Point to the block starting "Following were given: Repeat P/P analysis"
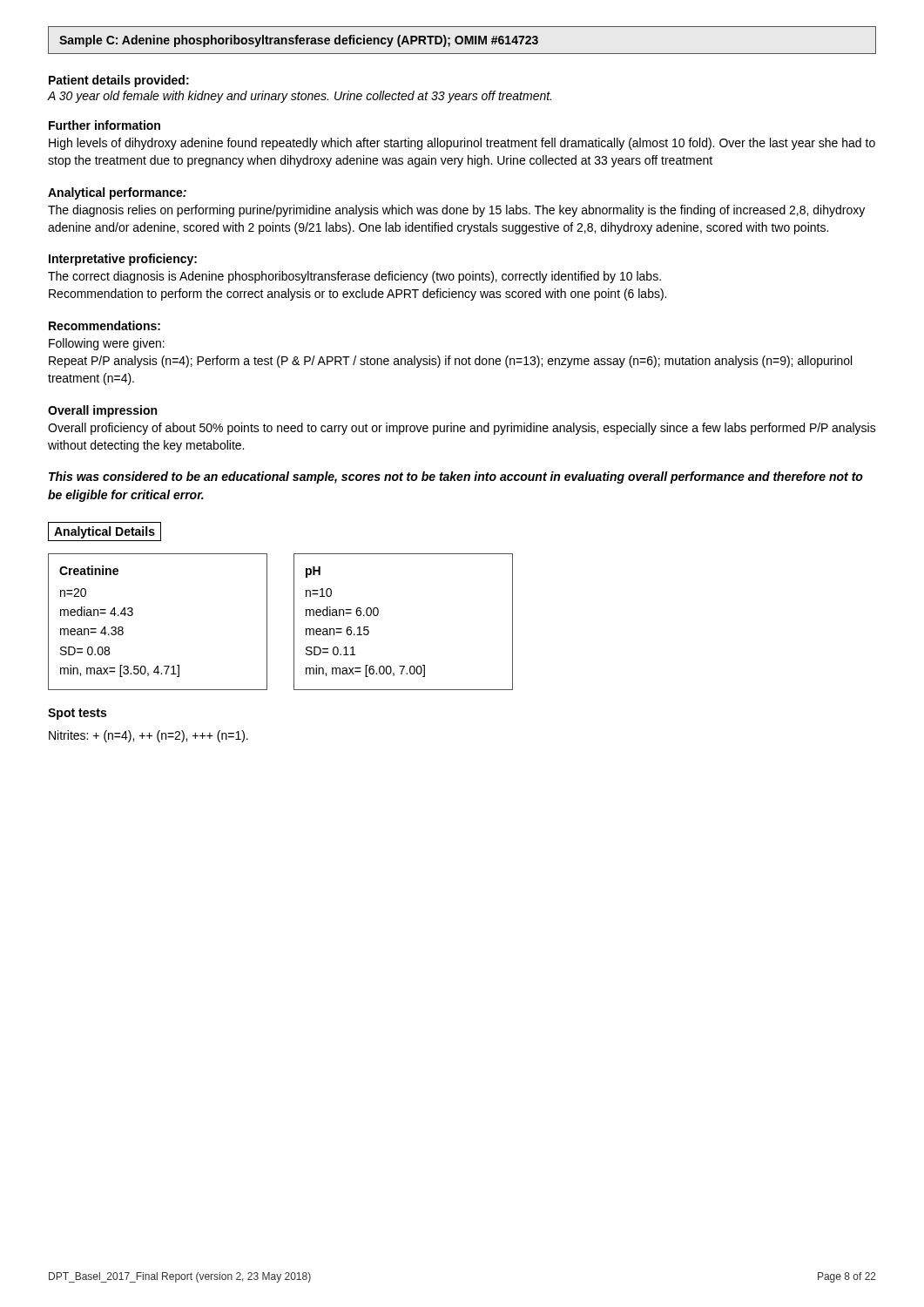 462,361
